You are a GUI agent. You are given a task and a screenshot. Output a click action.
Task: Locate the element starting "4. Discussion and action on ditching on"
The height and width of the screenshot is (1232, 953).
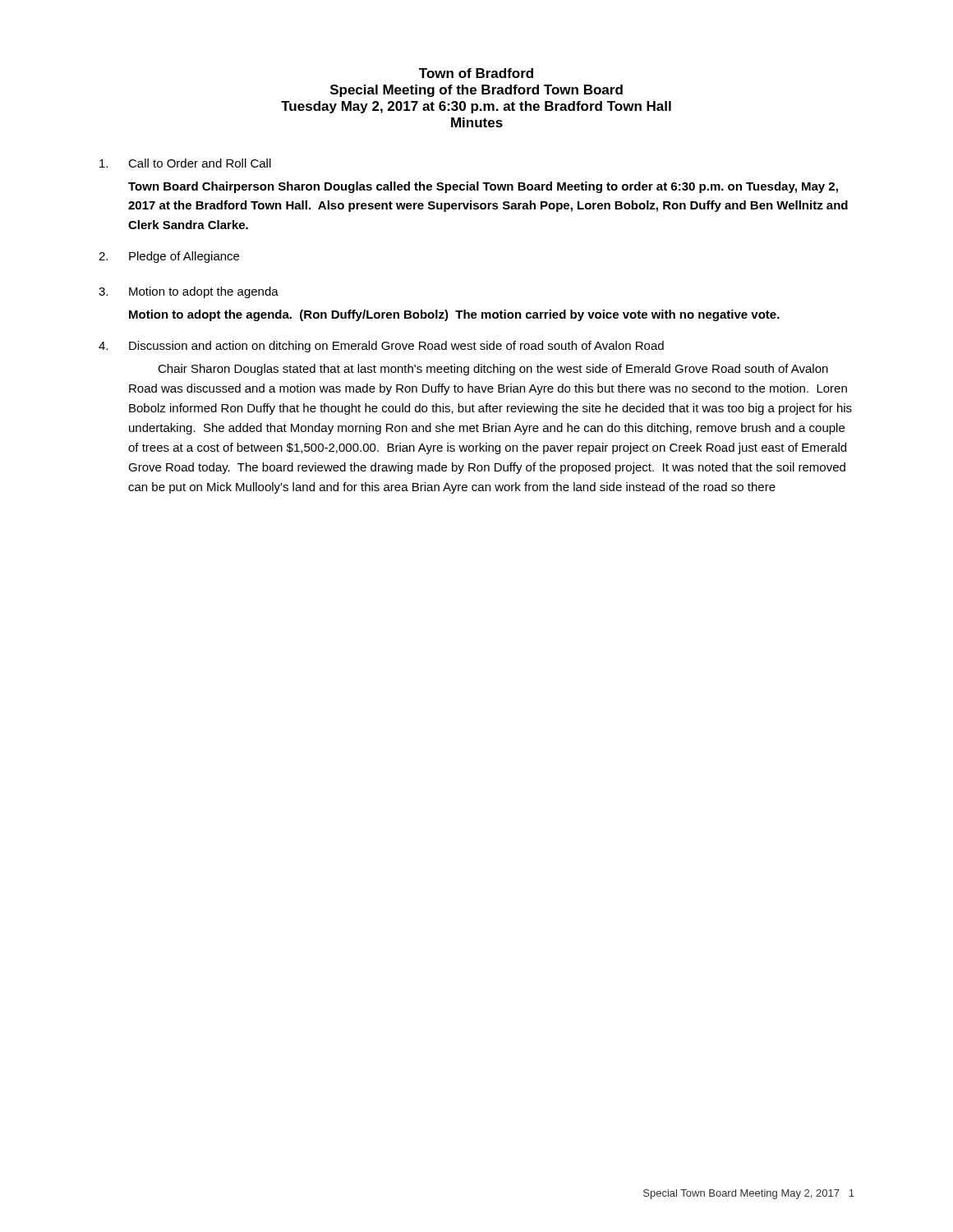pyautogui.click(x=476, y=418)
